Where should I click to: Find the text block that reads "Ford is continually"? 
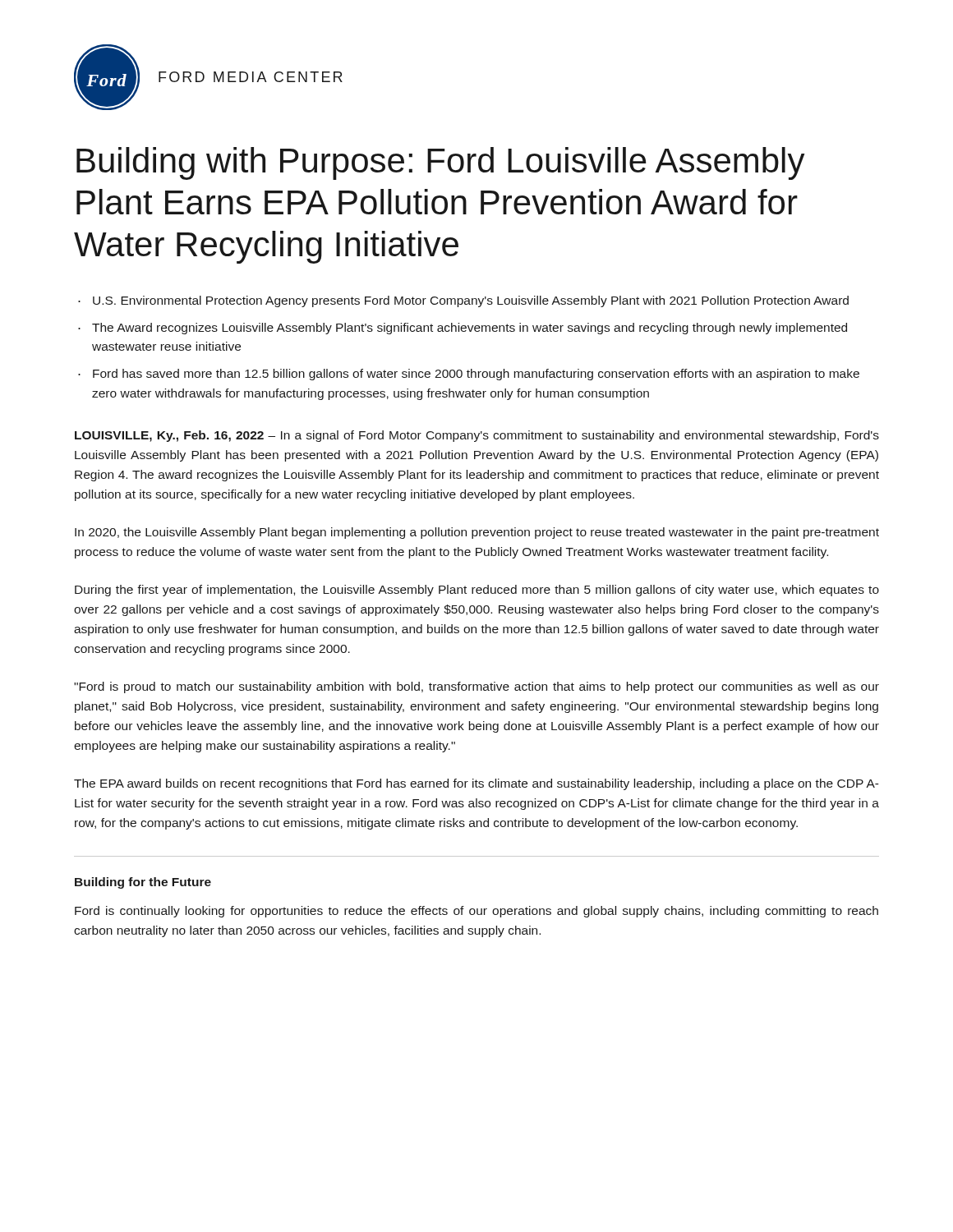click(x=476, y=920)
